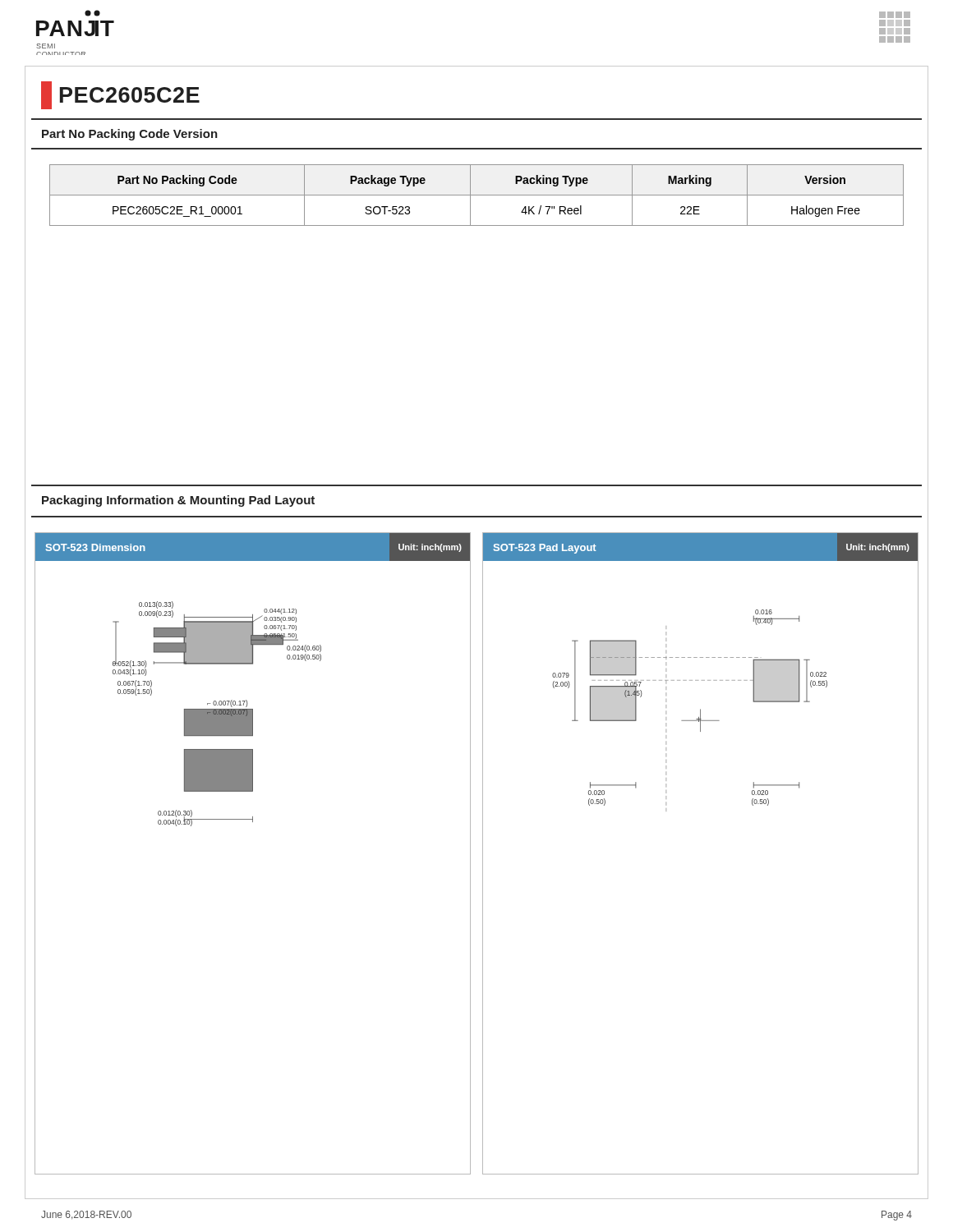Point to the section header beginning "Part No Packing Code"
The width and height of the screenshot is (953, 1232).
click(129, 133)
